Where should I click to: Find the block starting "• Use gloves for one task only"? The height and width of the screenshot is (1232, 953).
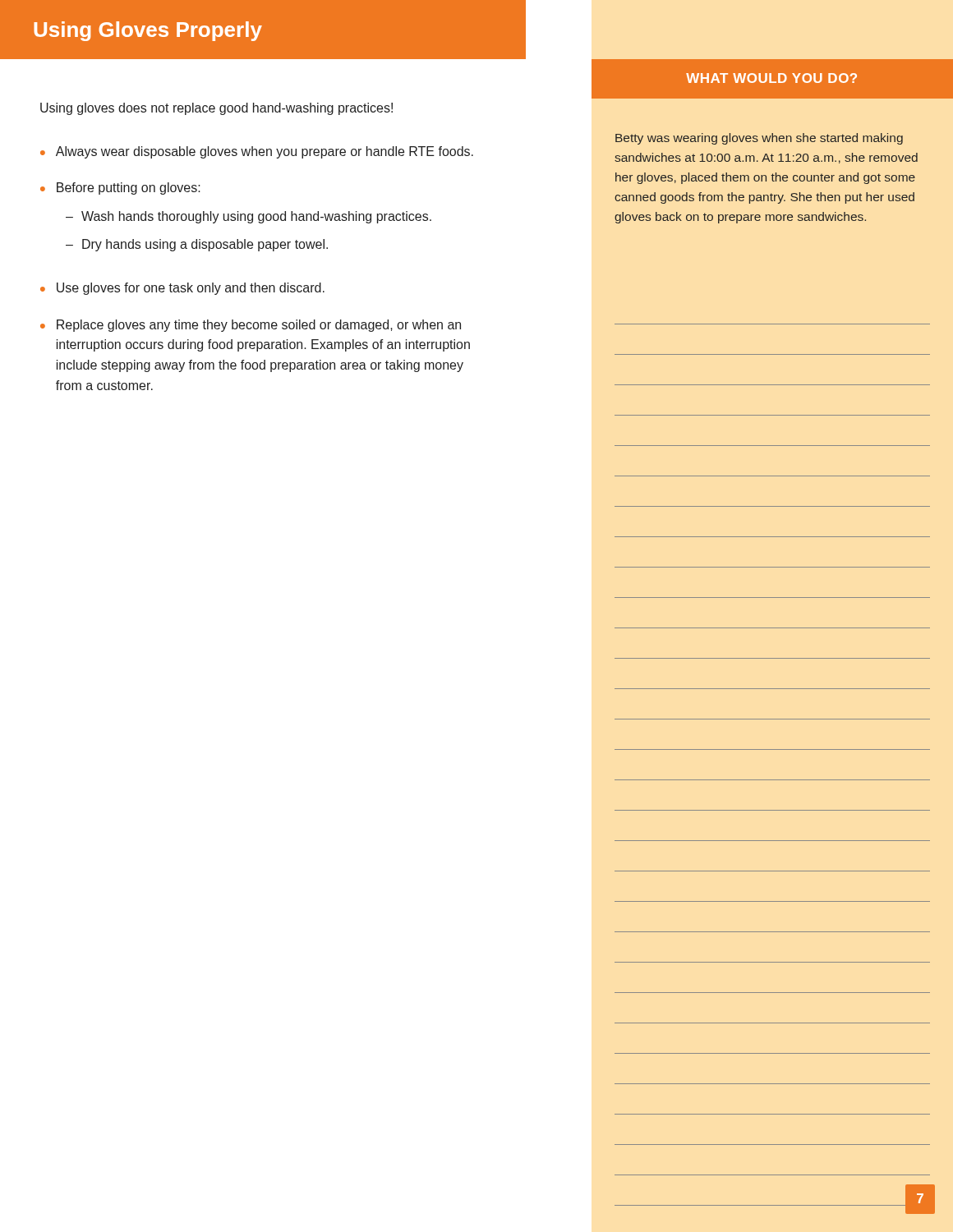coord(182,289)
